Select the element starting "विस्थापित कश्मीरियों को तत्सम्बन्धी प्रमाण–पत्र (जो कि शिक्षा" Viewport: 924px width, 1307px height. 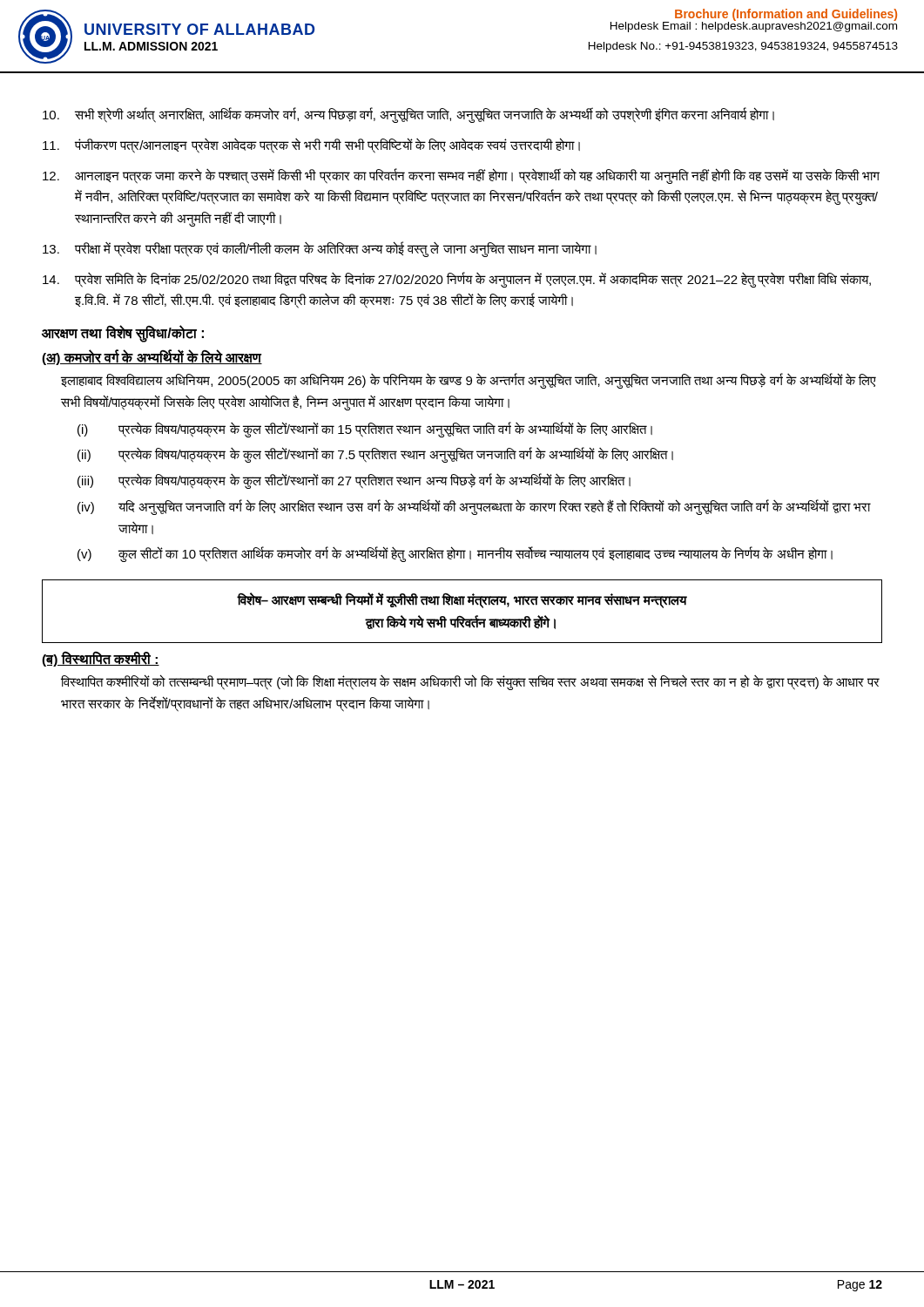coord(470,693)
